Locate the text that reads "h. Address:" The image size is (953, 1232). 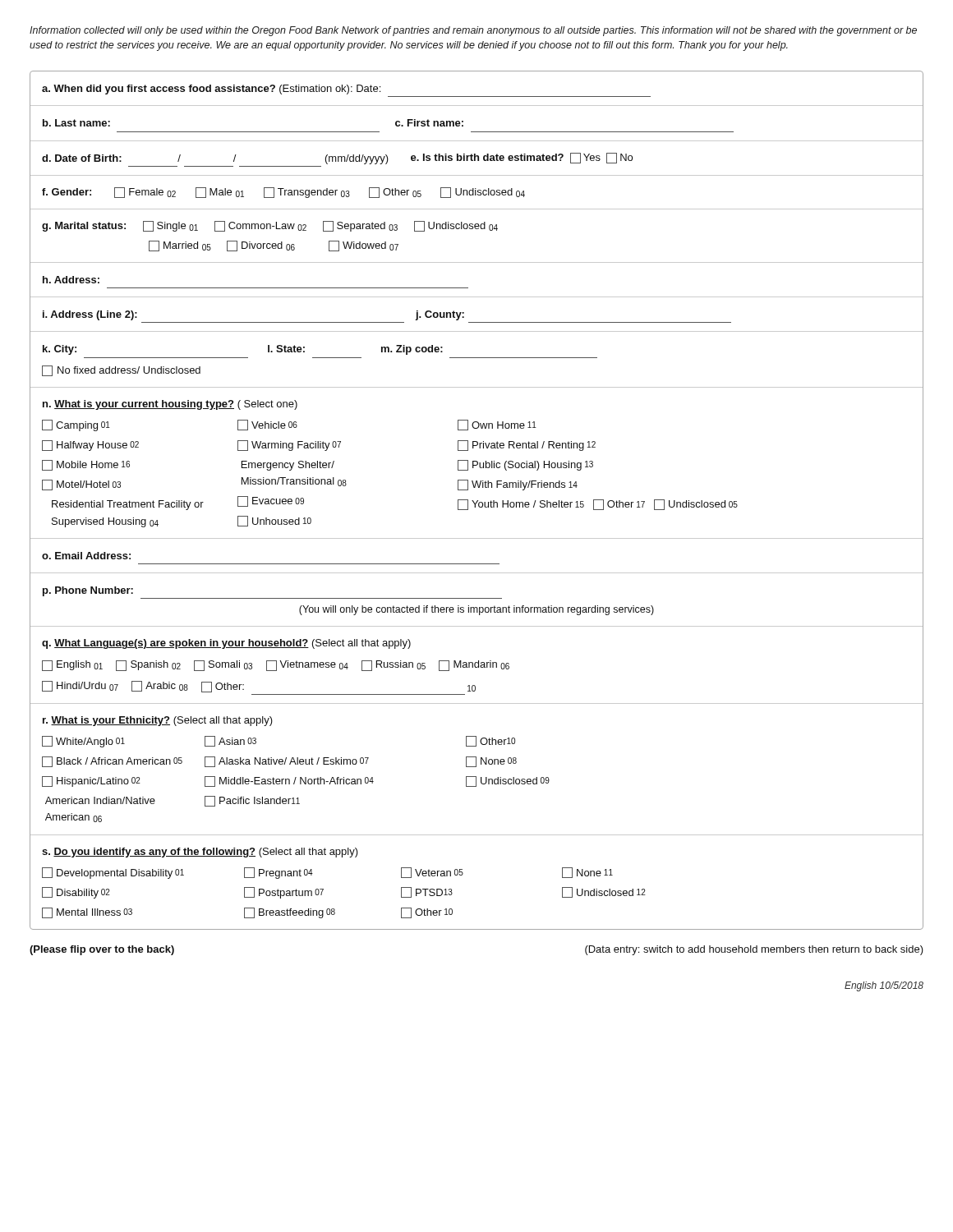(255, 280)
